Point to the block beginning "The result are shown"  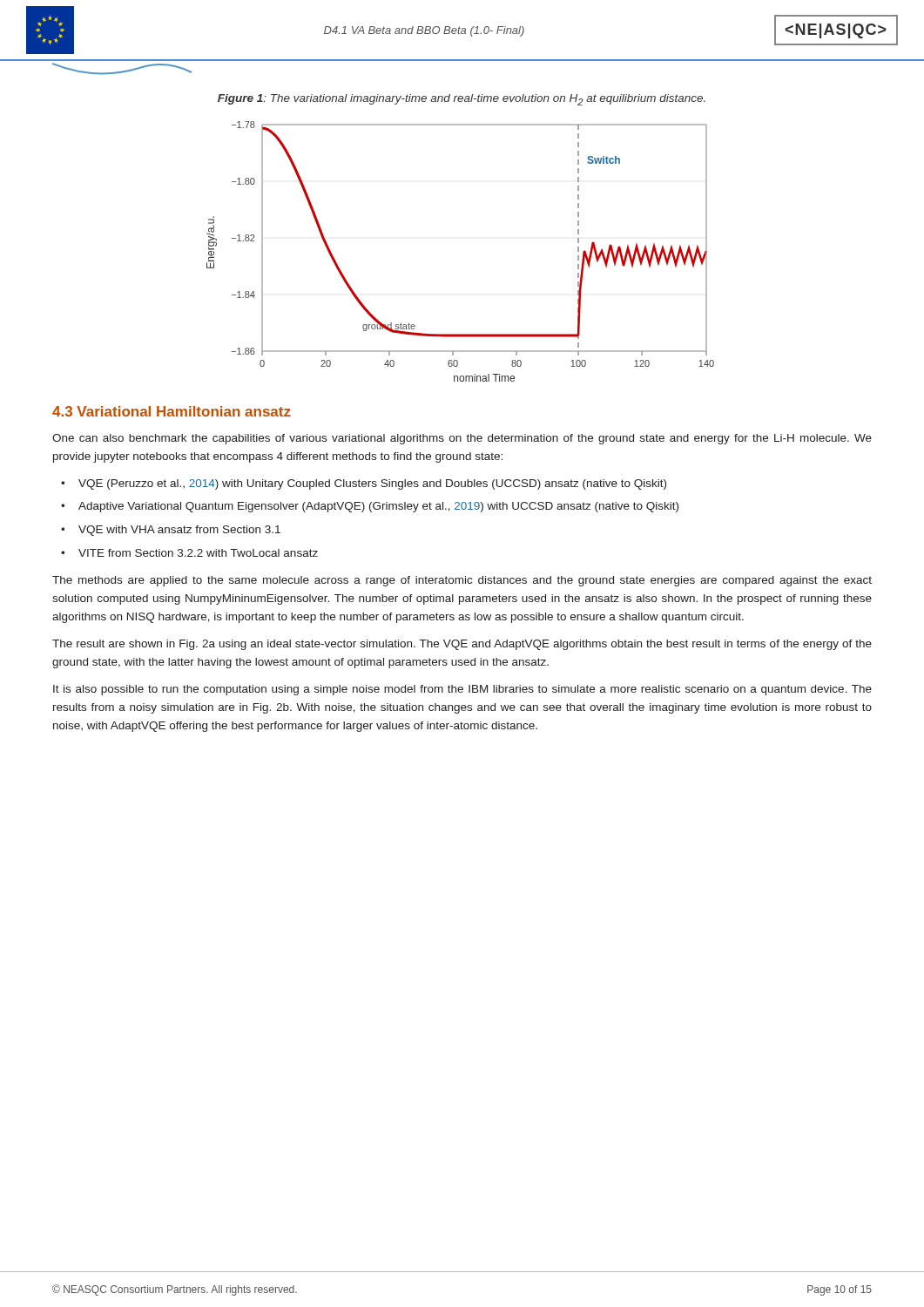coord(462,653)
